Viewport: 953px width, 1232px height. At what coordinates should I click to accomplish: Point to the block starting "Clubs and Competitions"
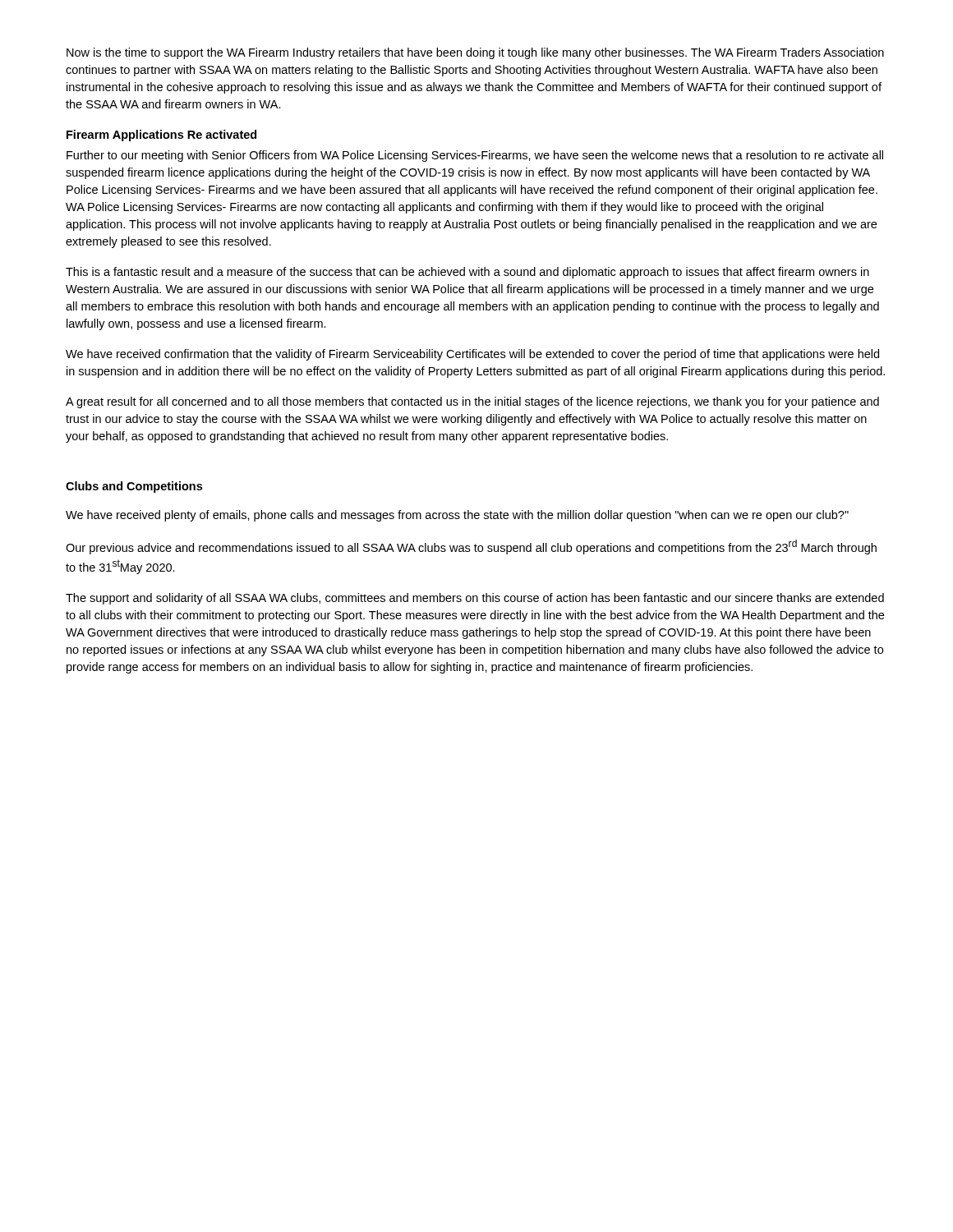(134, 486)
